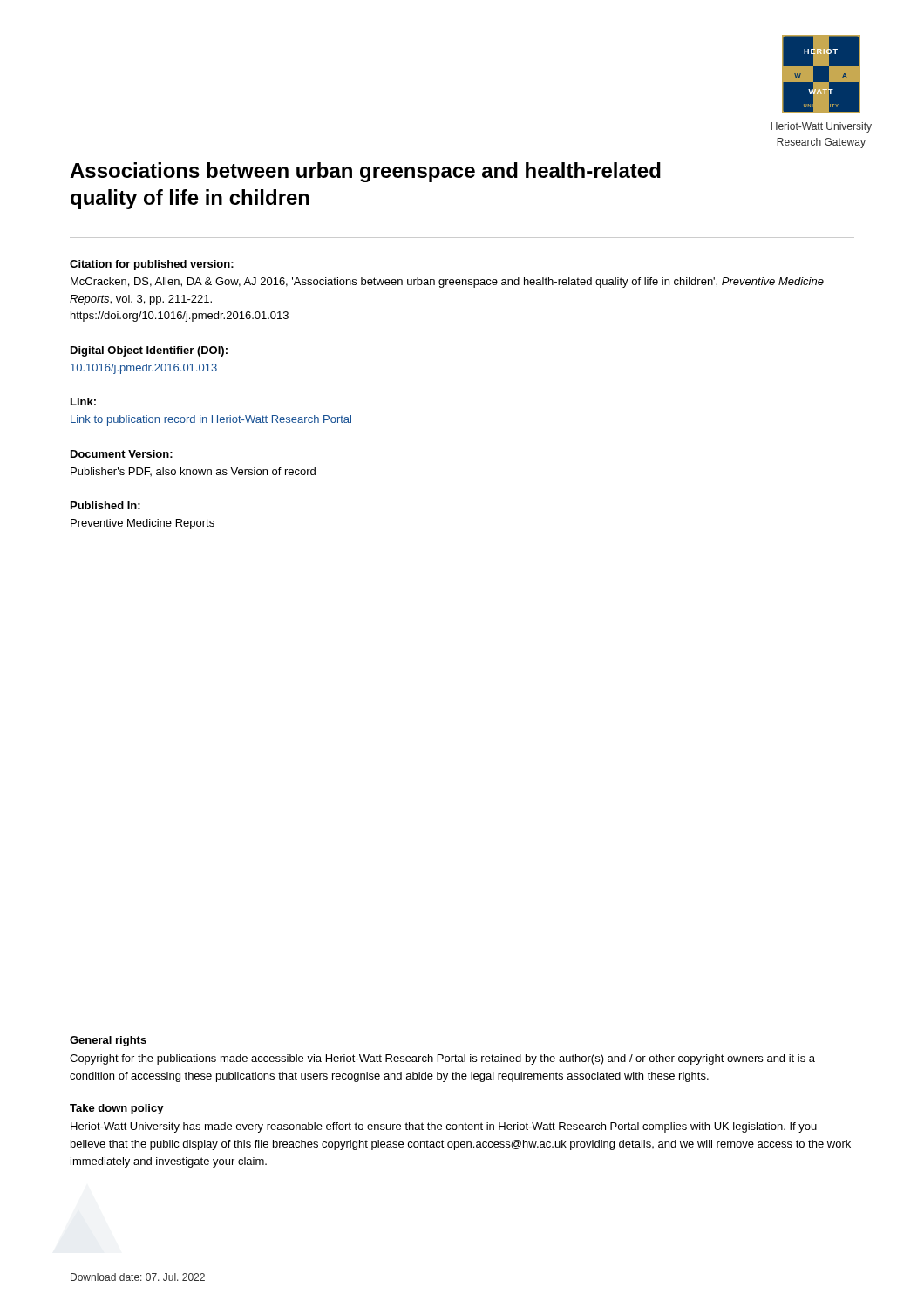Find the logo
924x1308 pixels.
click(x=821, y=92)
